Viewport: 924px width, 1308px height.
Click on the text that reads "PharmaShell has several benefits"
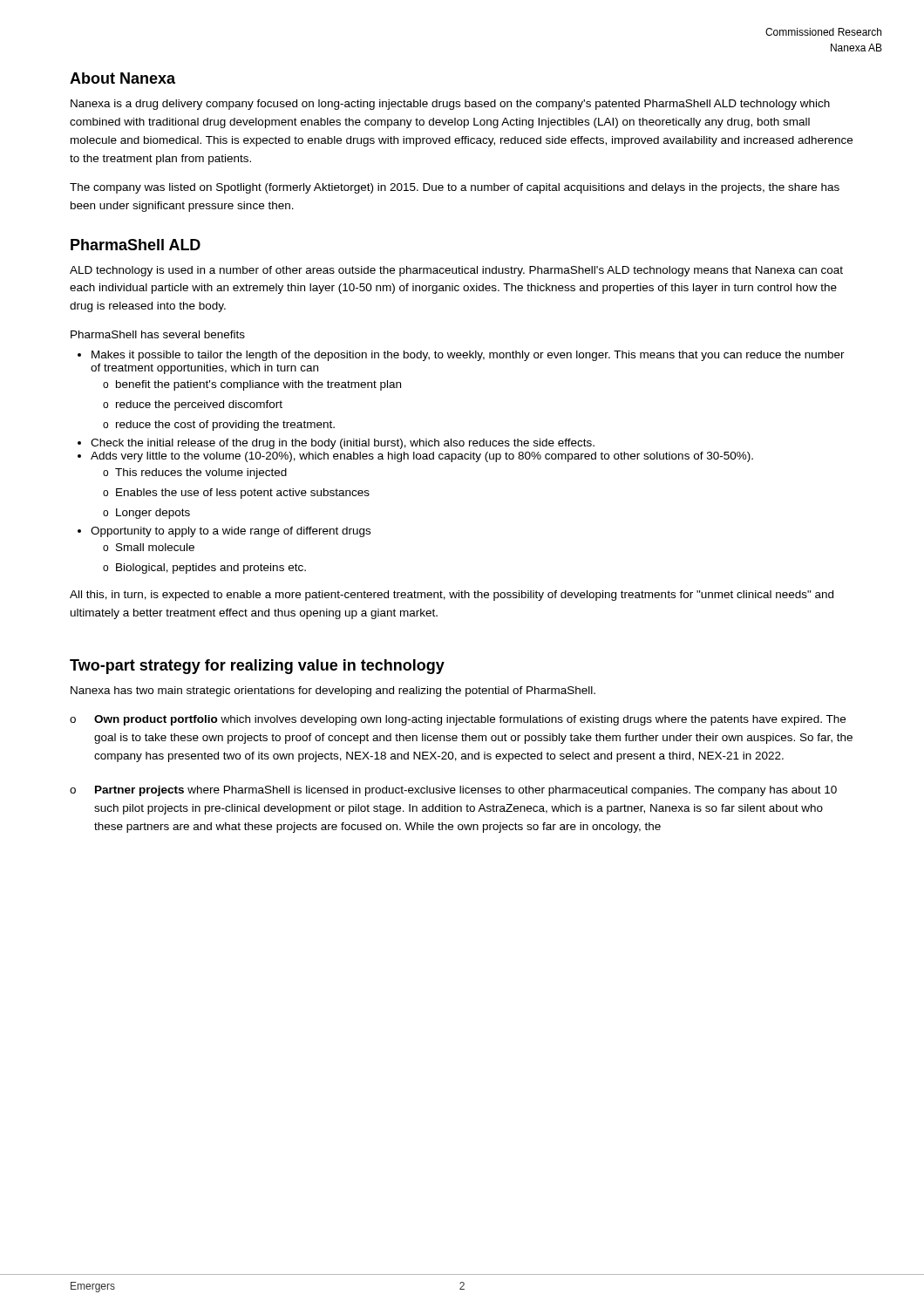point(158,334)
